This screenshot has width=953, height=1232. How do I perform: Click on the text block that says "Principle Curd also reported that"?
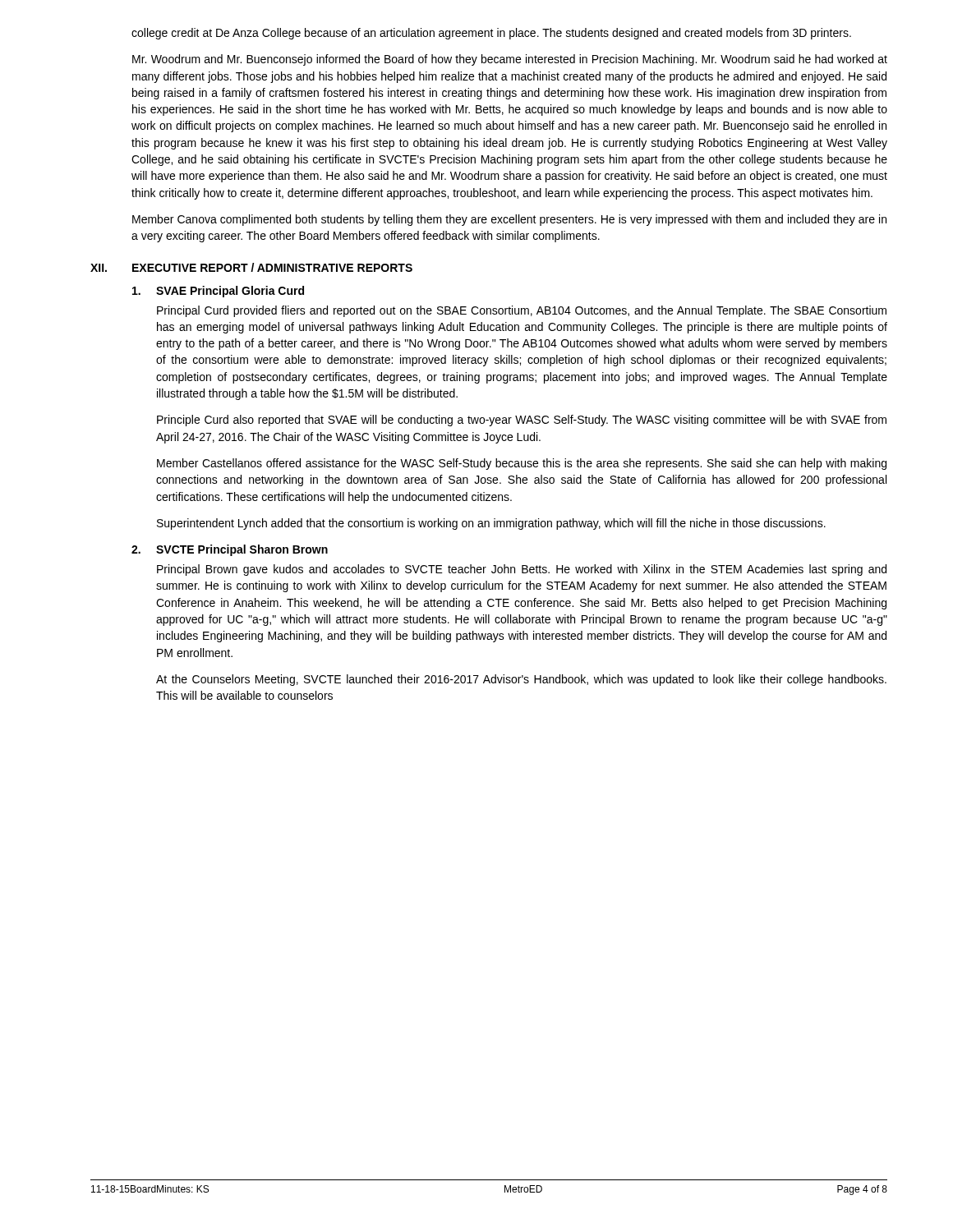pos(522,428)
